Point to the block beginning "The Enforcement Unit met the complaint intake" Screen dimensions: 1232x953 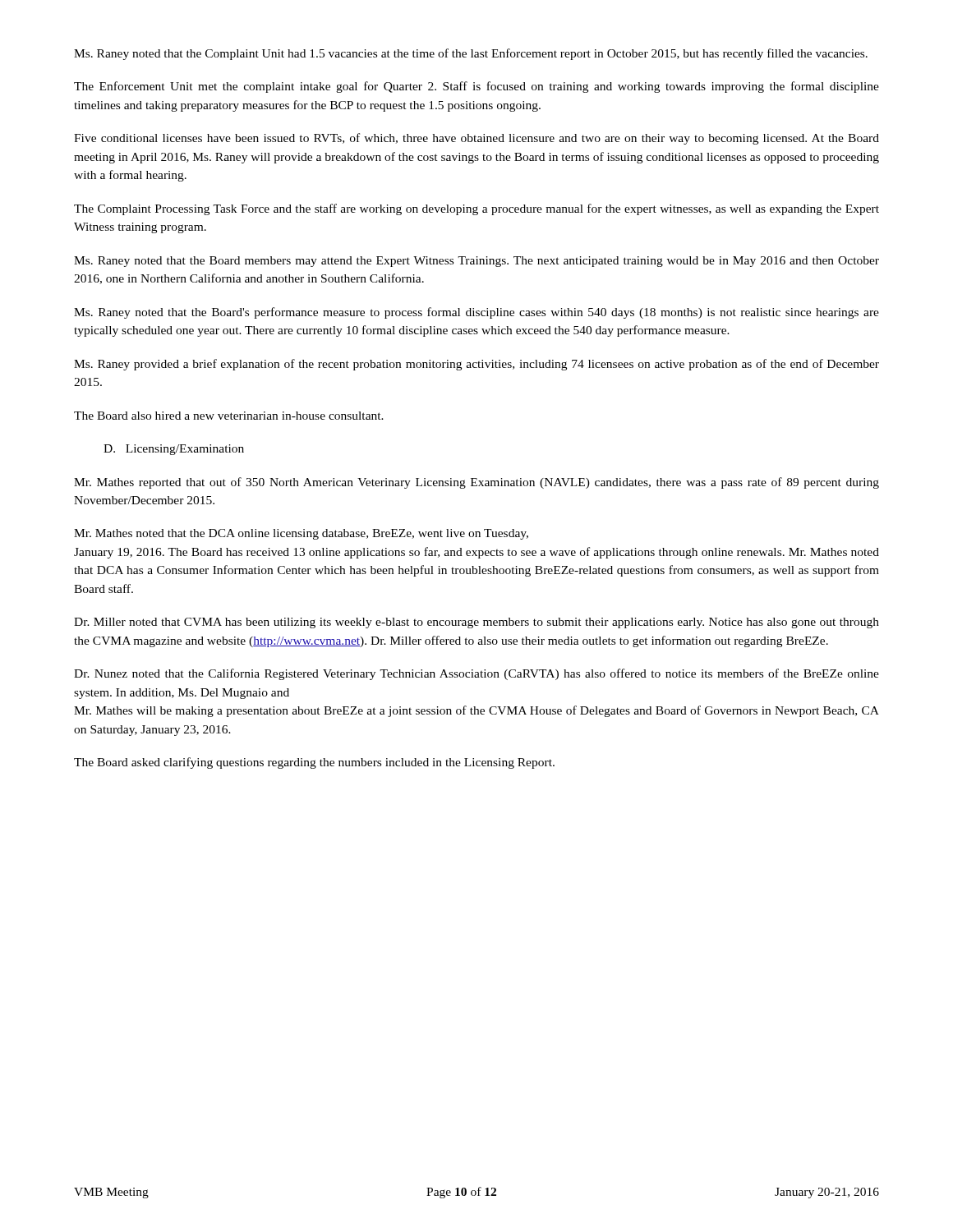476,95
